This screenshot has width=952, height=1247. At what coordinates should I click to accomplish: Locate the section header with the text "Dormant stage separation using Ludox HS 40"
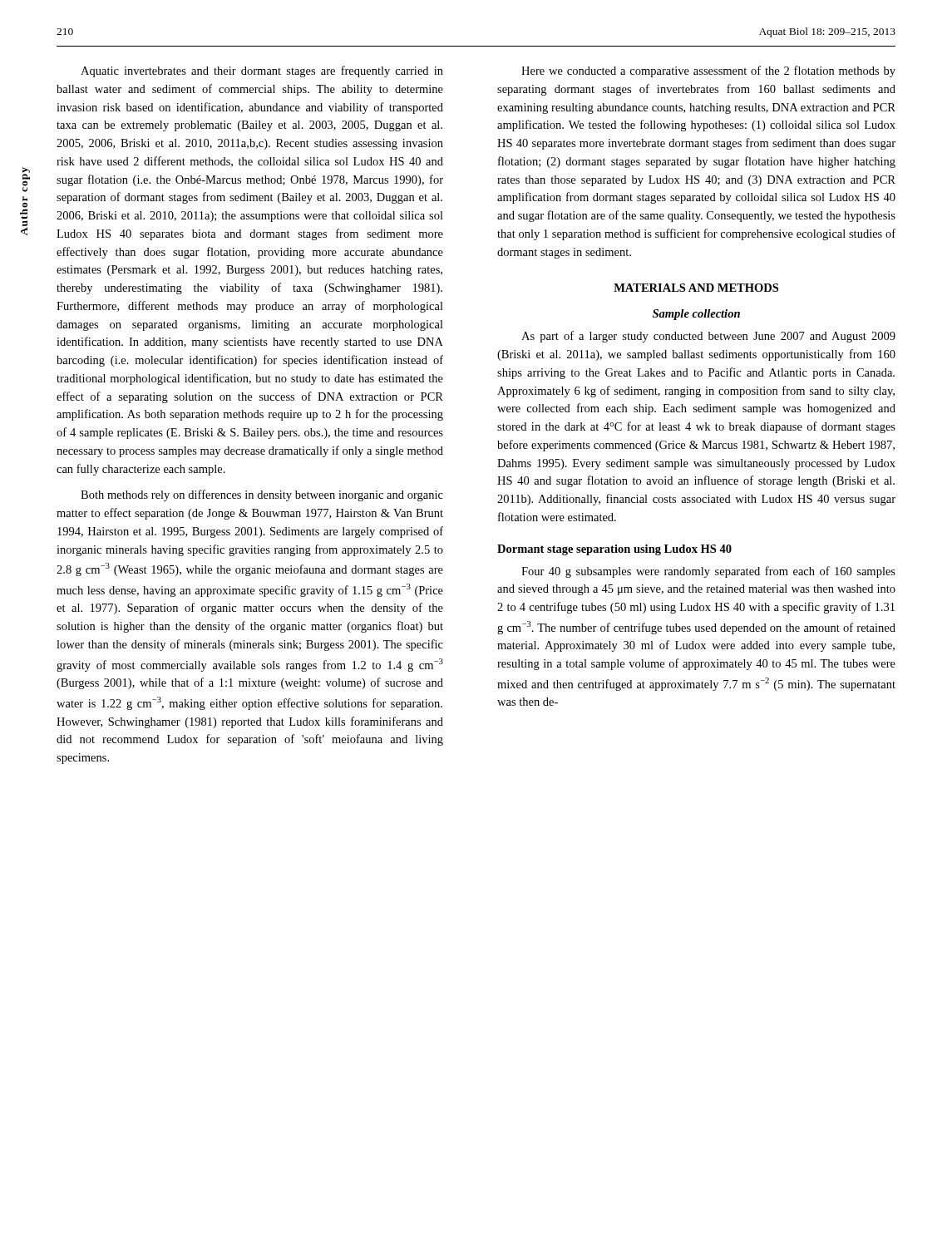pos(614,548)
